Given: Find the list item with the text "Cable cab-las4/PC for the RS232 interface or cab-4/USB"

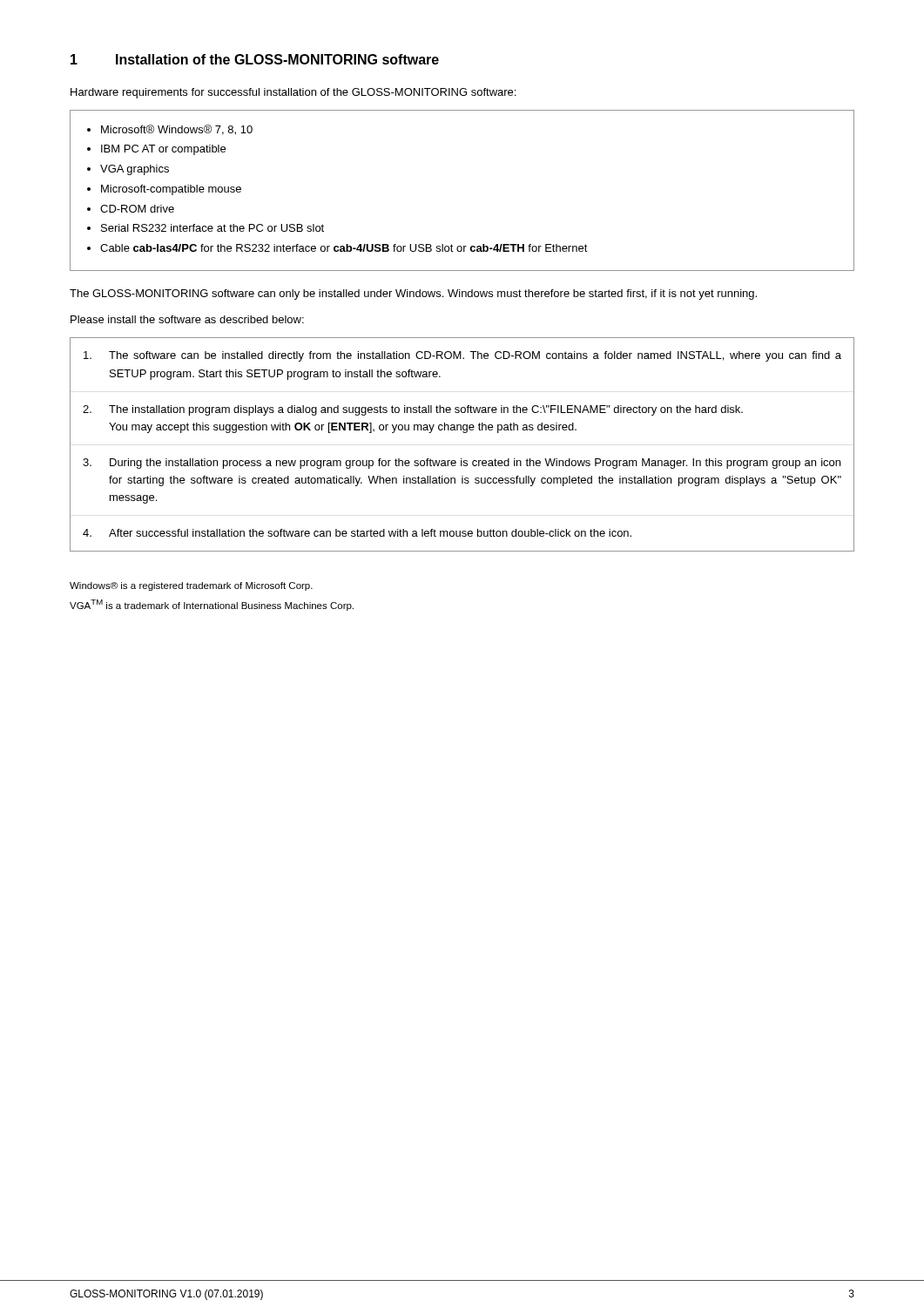Looking at the screenshot, I should tap(344, 248).
